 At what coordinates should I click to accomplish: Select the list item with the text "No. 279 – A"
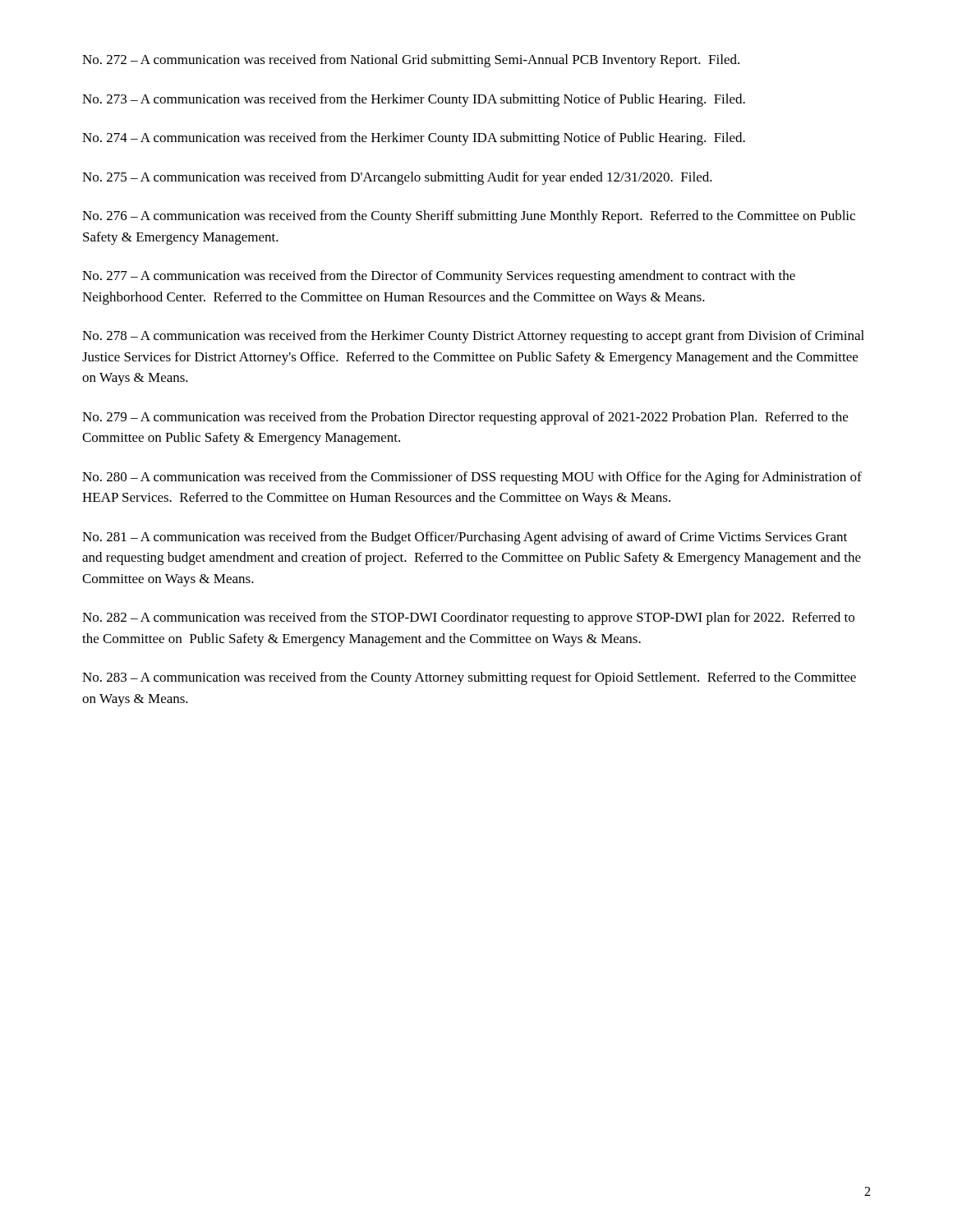(x=465, y=427)
